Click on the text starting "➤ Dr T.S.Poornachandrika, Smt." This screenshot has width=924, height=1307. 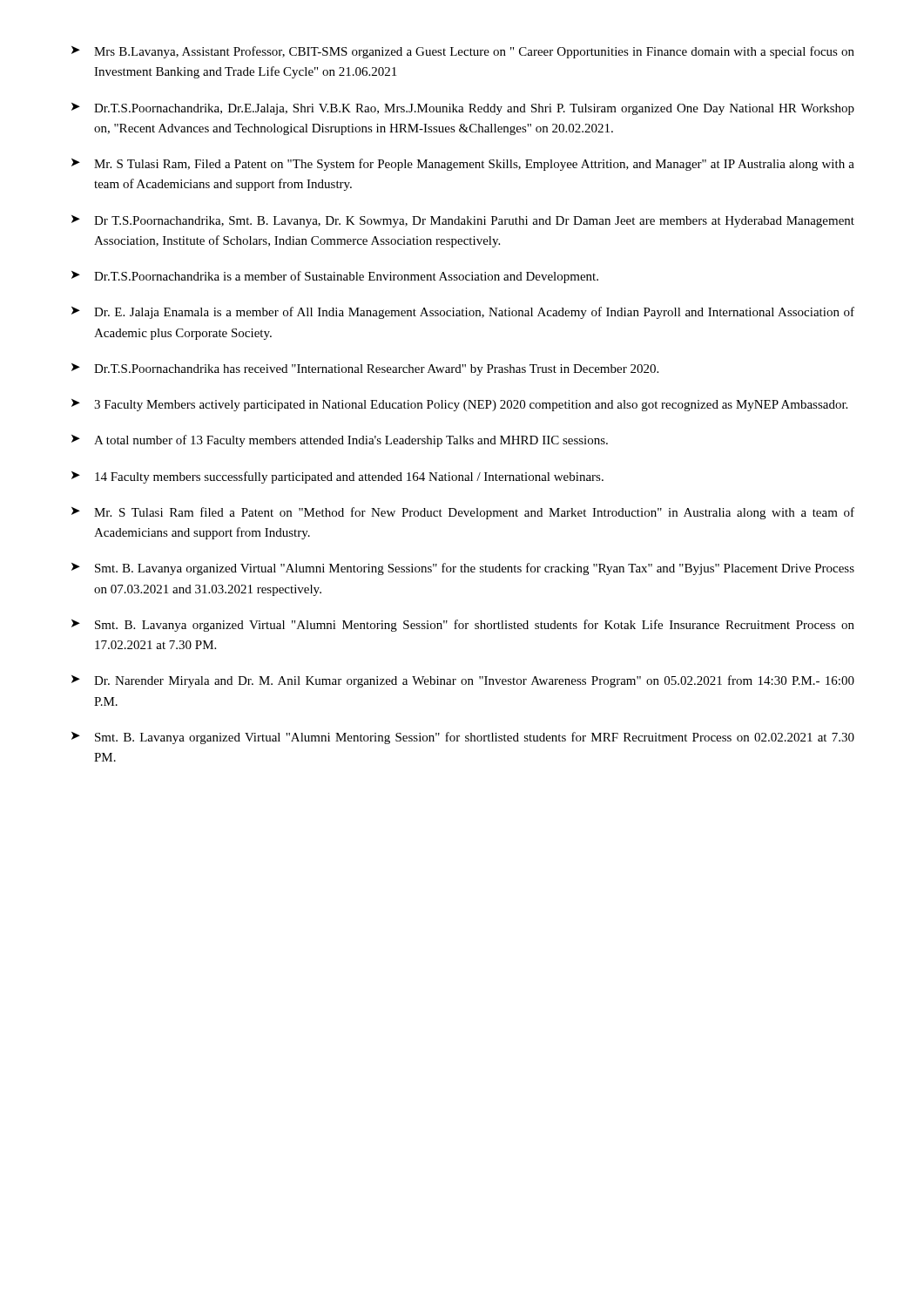(462, 231)
